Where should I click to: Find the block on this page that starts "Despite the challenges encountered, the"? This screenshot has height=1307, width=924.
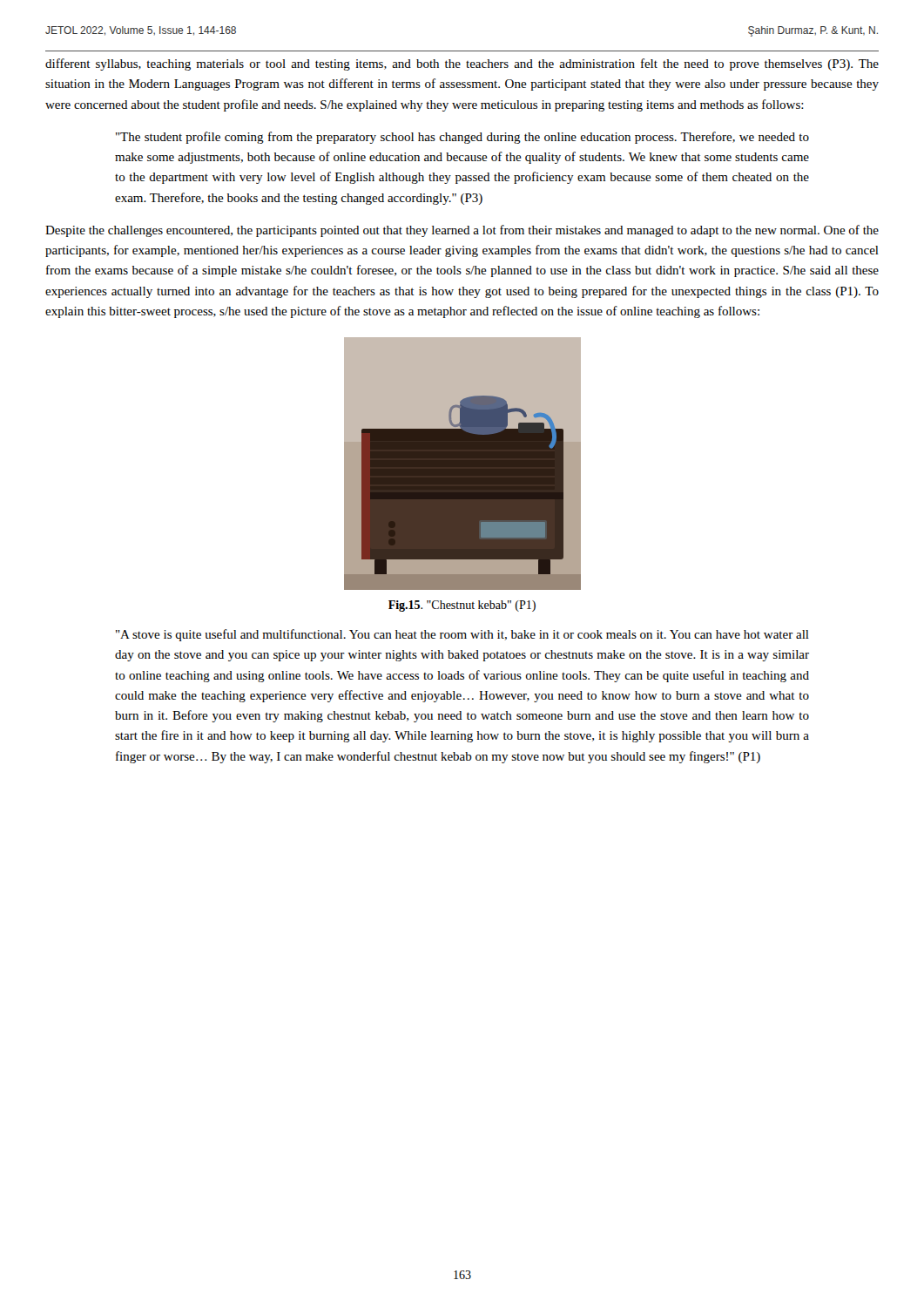pyautogui.click(x=462, y=270)
